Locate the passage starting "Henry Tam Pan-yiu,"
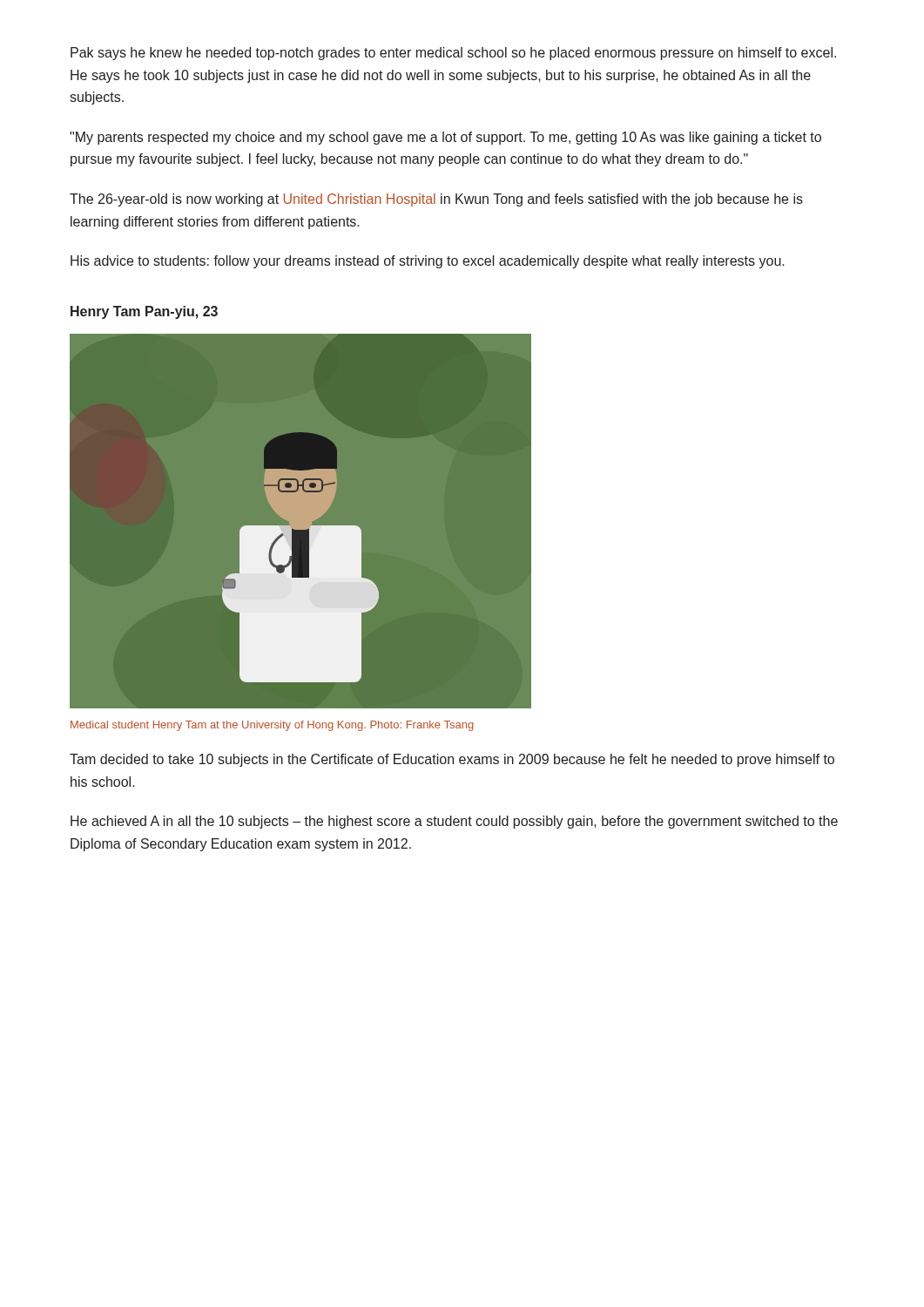Screen dimensions: 1307x924 click(x=144, y=311)
